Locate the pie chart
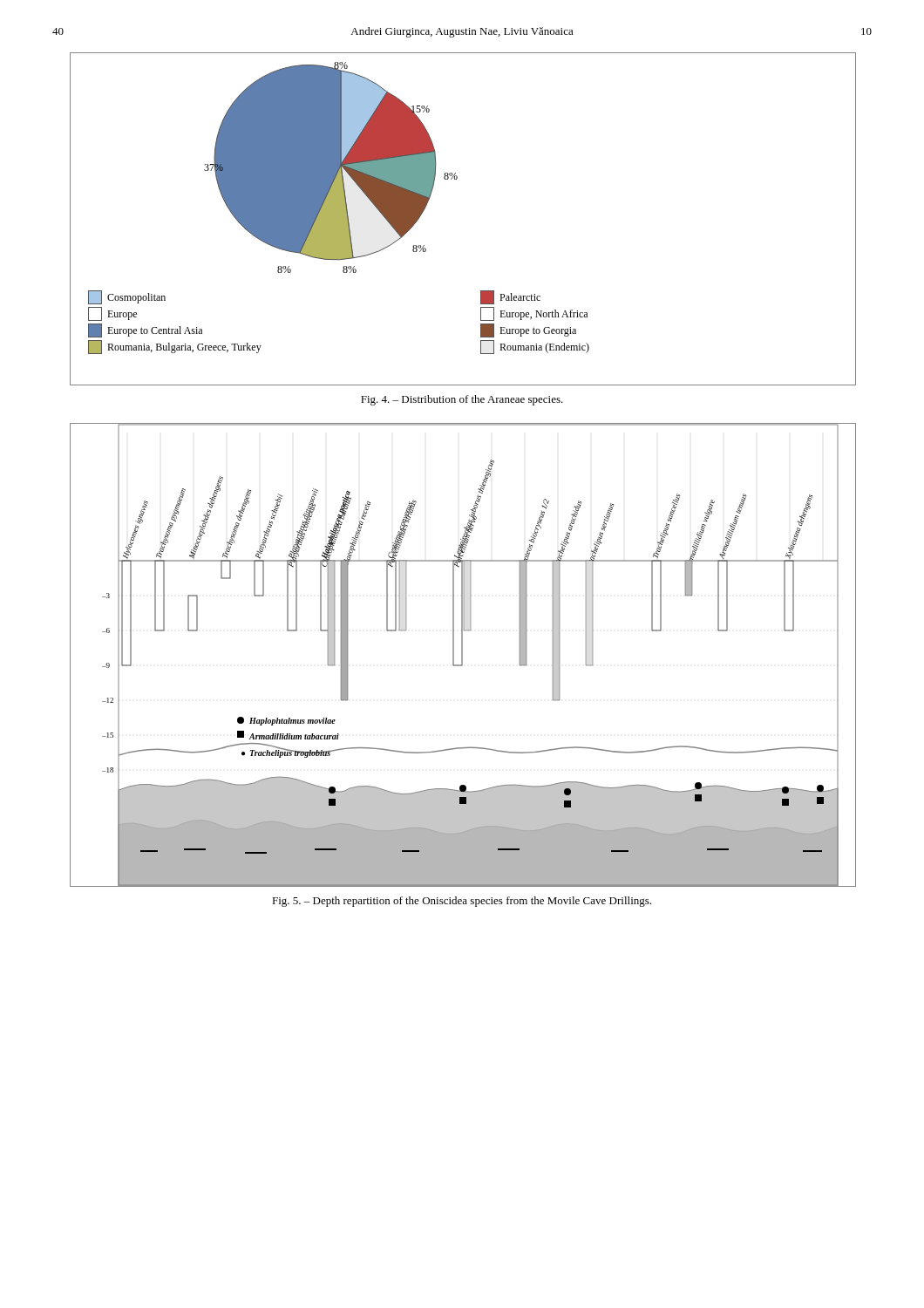The image size is (924, 1308). click(x=463, y=219)
